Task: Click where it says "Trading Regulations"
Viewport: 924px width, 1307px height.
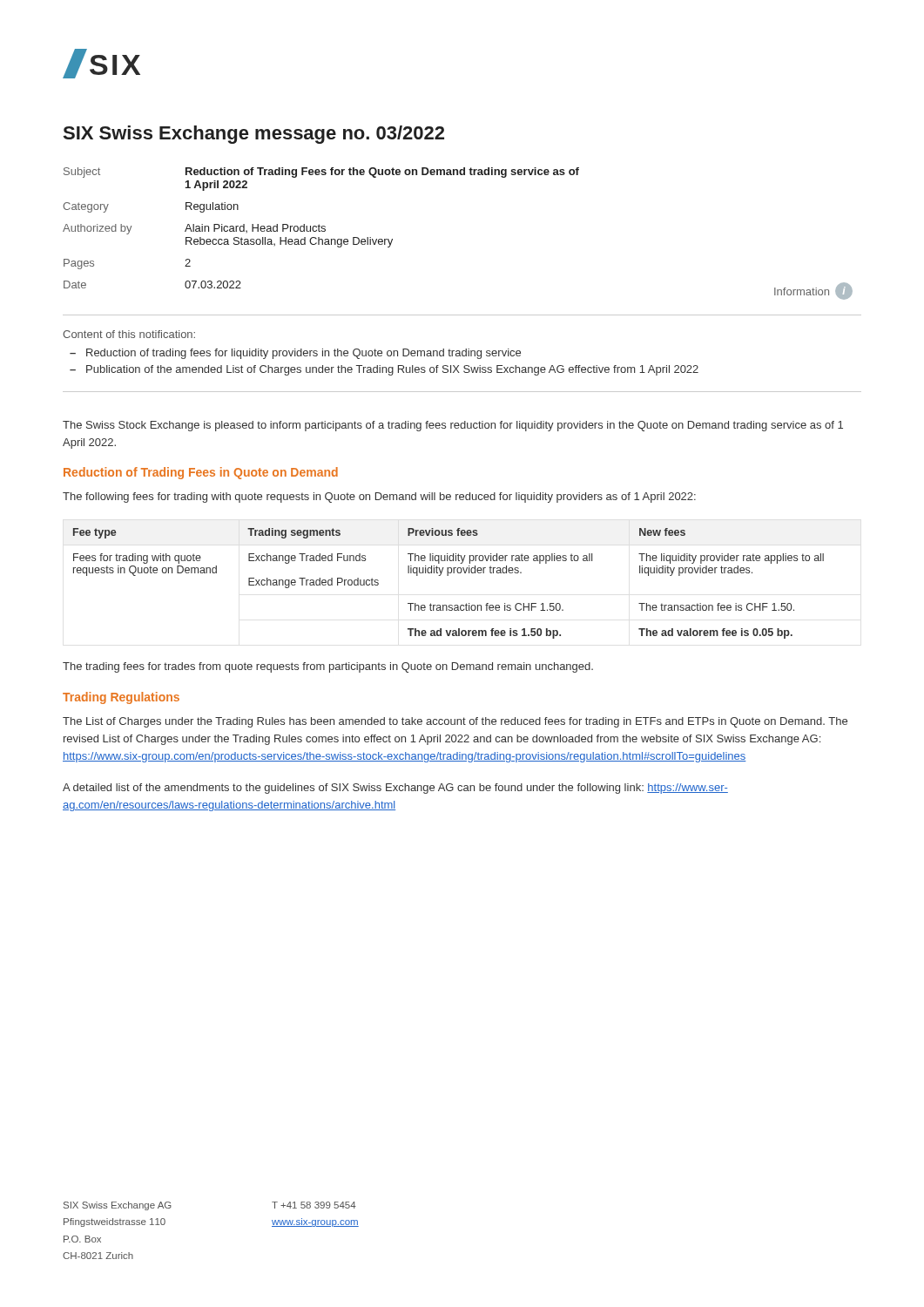Action: click(x=121, y=697)
